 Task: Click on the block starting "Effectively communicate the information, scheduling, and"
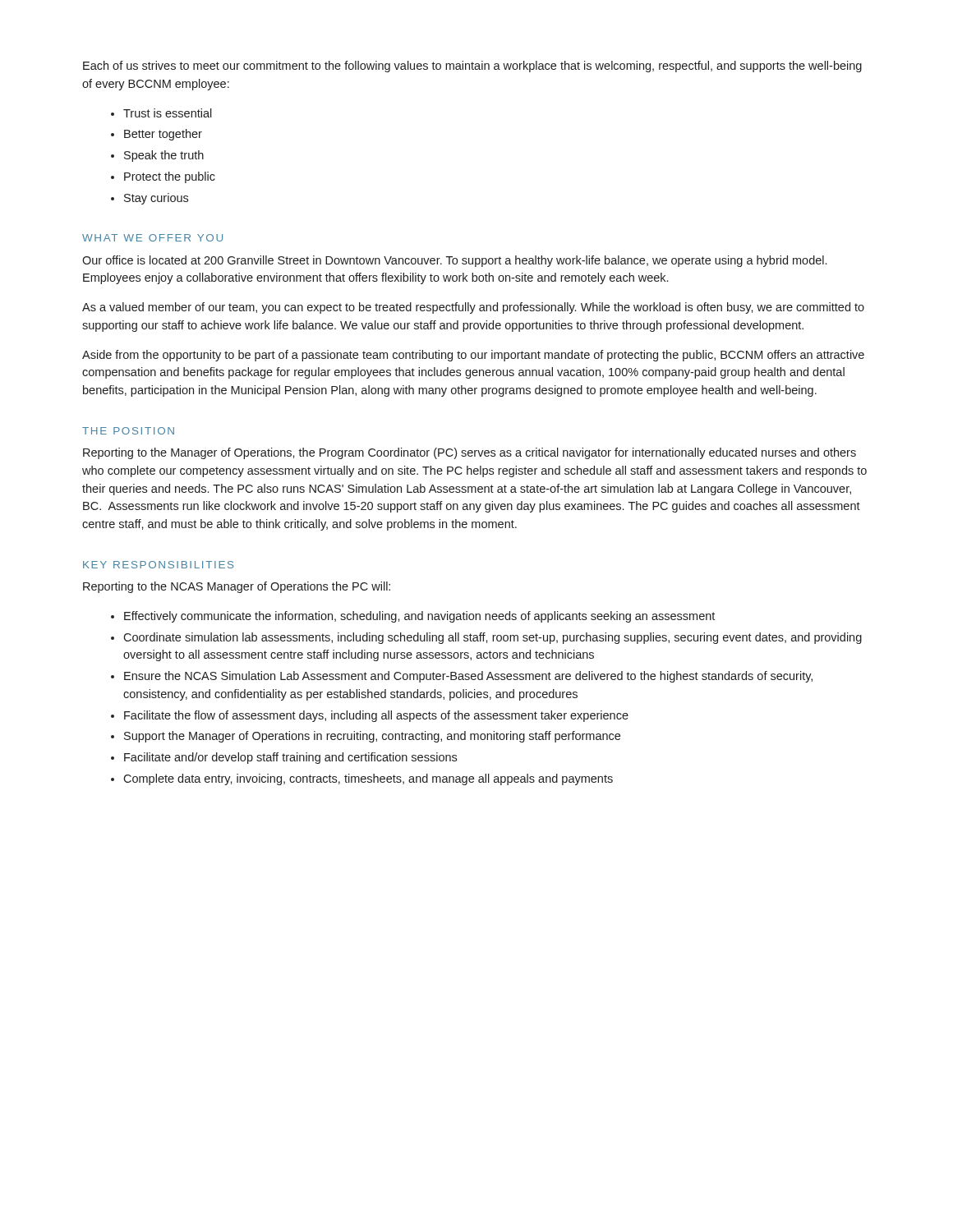pyautogui.click(x=497, y=617)
